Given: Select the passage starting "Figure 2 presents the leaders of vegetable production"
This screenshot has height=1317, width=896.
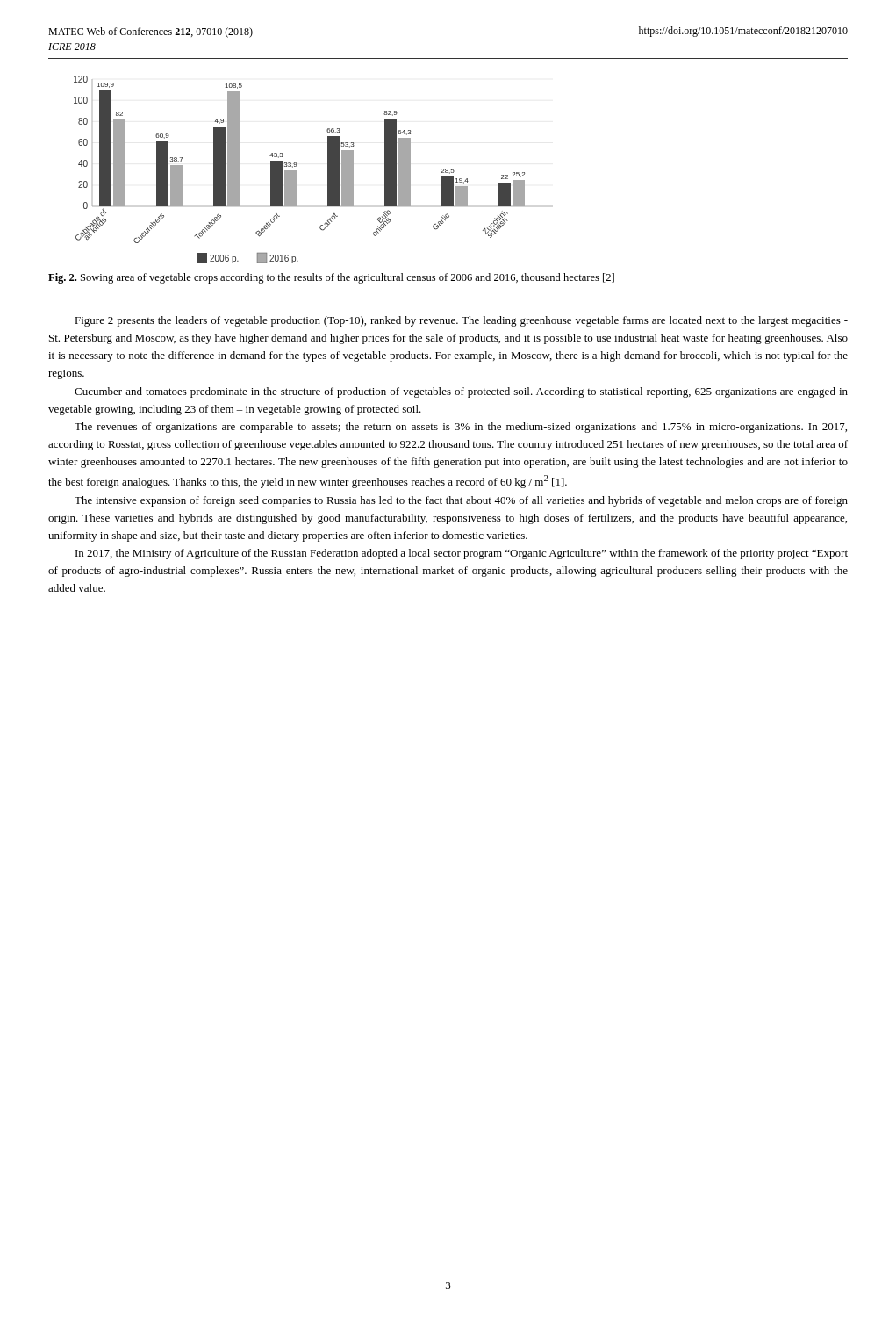Looking at the screenshot, I should (448, 455).
